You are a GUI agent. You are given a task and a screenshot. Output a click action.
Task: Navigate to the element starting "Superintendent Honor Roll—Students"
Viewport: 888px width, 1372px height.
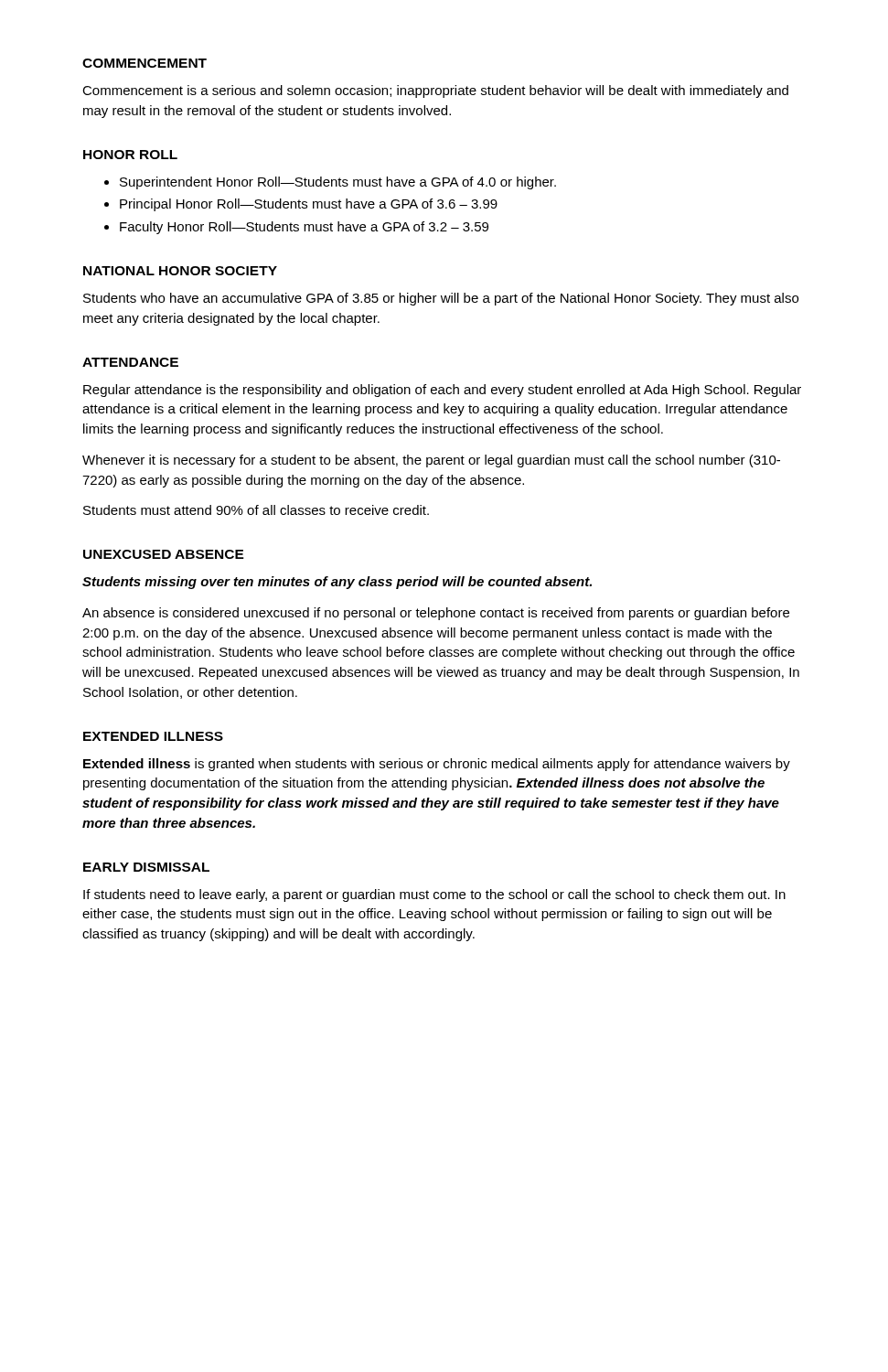pyautogui.click(x=338, y=181)
